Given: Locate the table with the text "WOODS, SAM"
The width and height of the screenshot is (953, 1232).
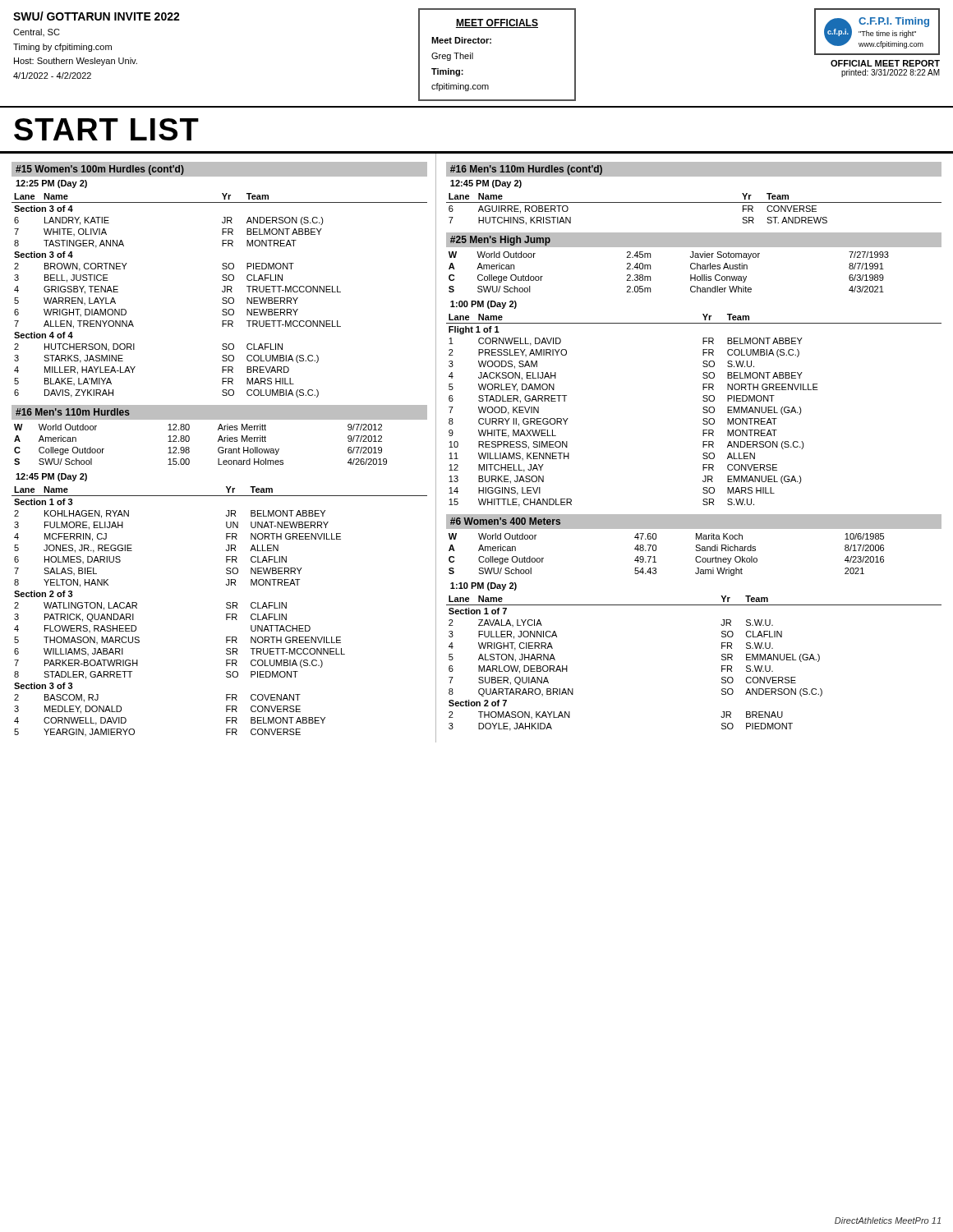Looking at the screenshot, I should coord(694,410).
